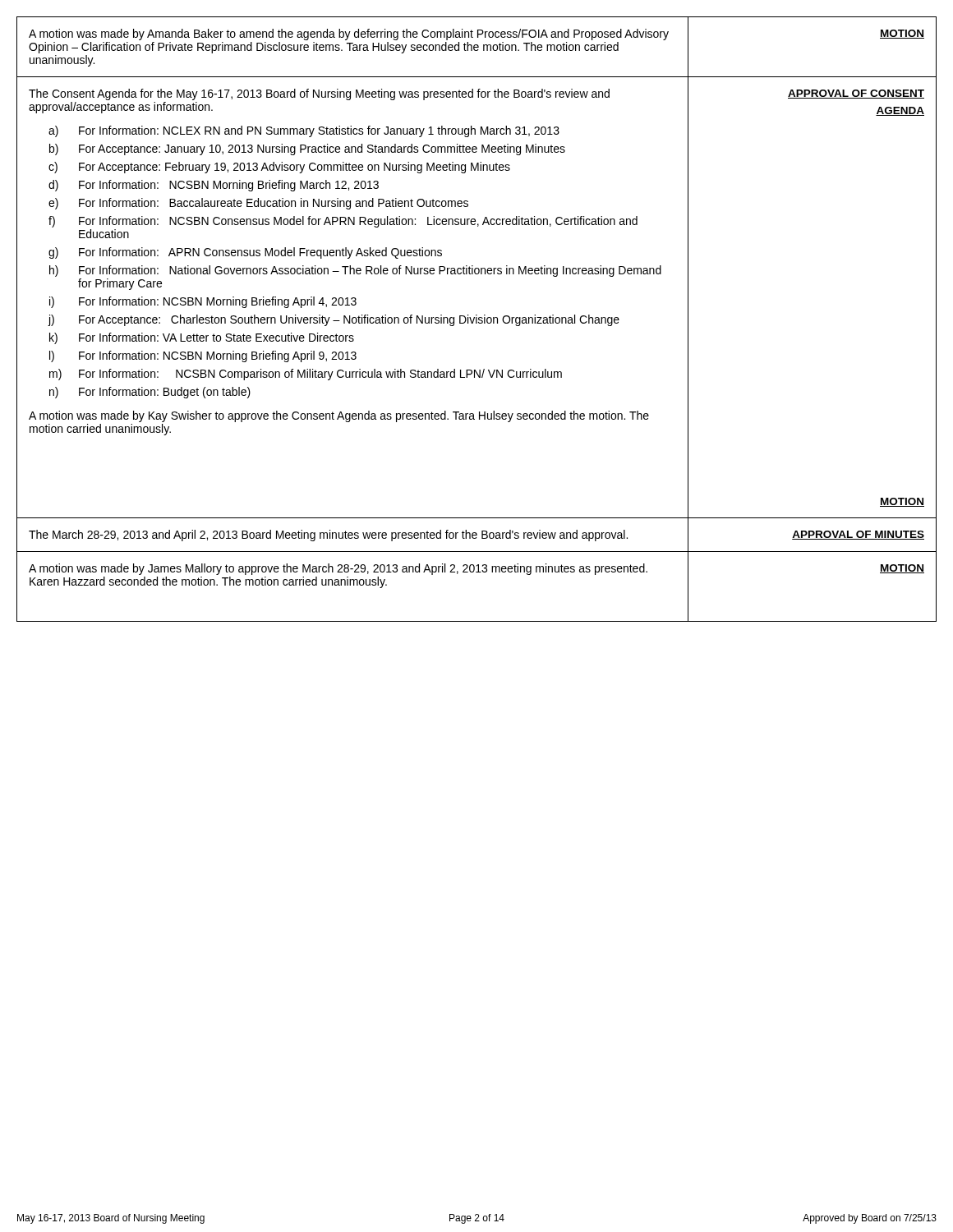Click on the list item containing "For Information: NCSBN Consensus Model"
953x1232 pixels.
pos(358,227)
